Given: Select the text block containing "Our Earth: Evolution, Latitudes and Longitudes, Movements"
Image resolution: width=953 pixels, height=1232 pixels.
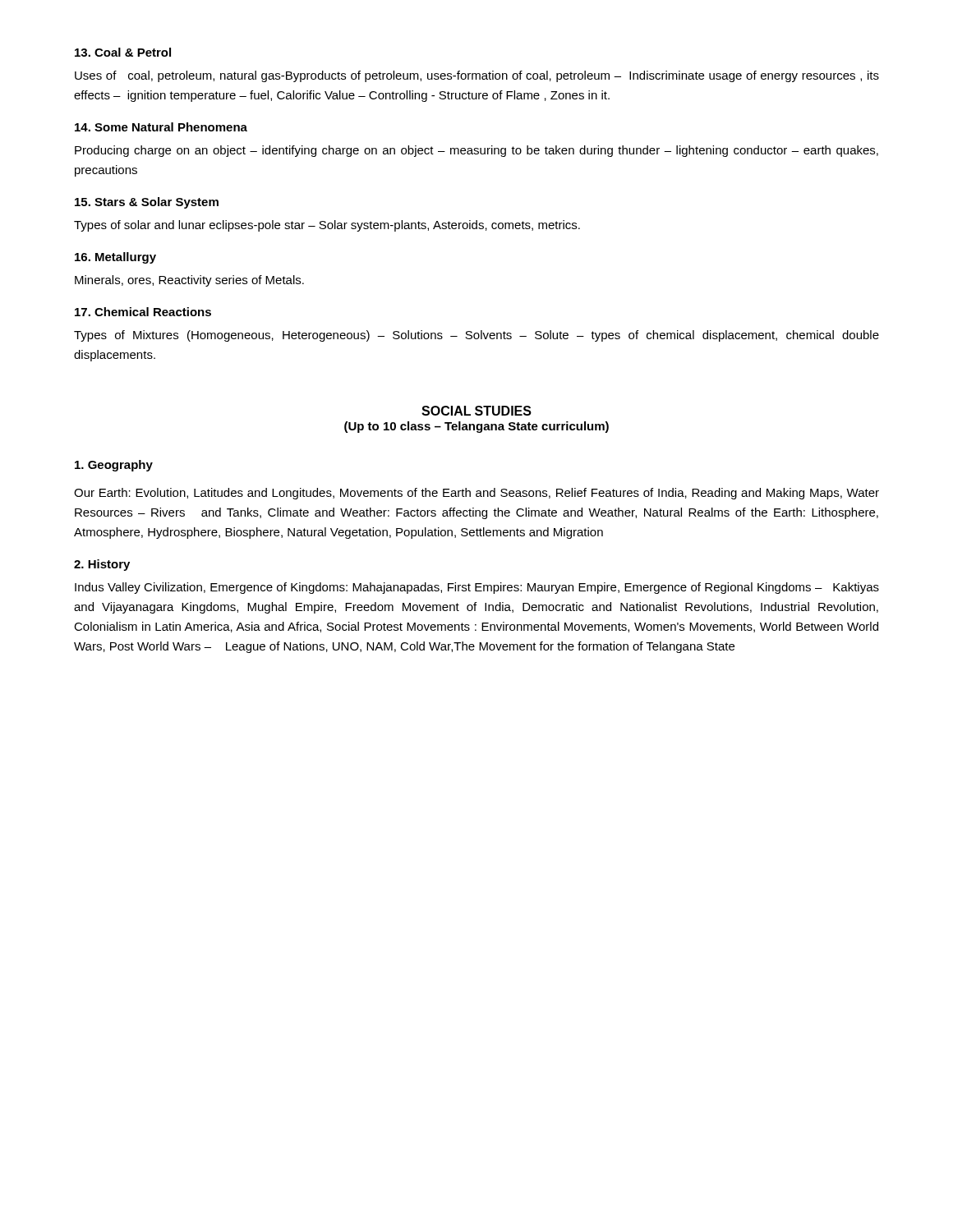Looking at the screenshot, I should (476, 512).
